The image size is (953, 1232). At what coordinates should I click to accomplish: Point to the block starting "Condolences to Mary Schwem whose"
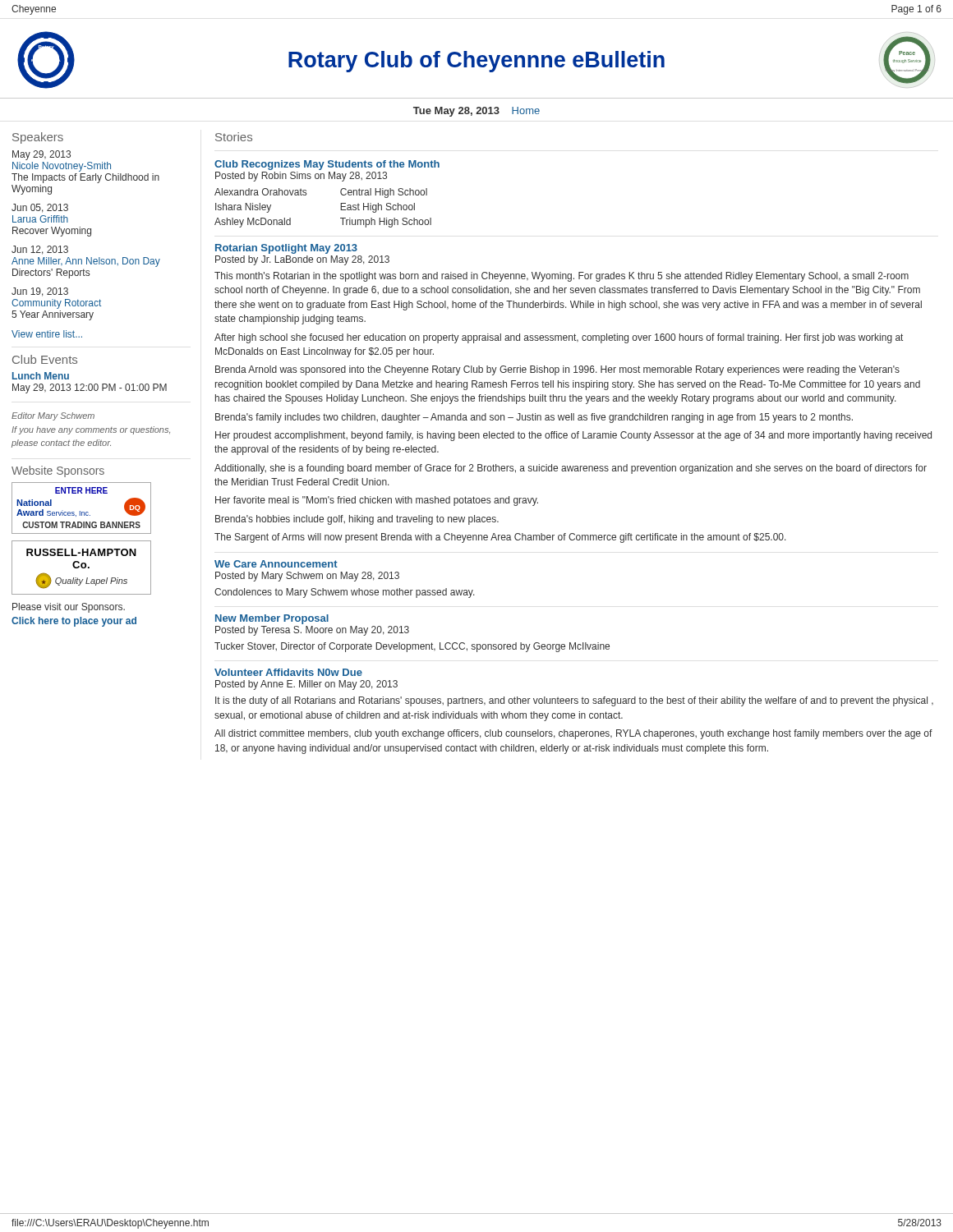pos(345,592)
